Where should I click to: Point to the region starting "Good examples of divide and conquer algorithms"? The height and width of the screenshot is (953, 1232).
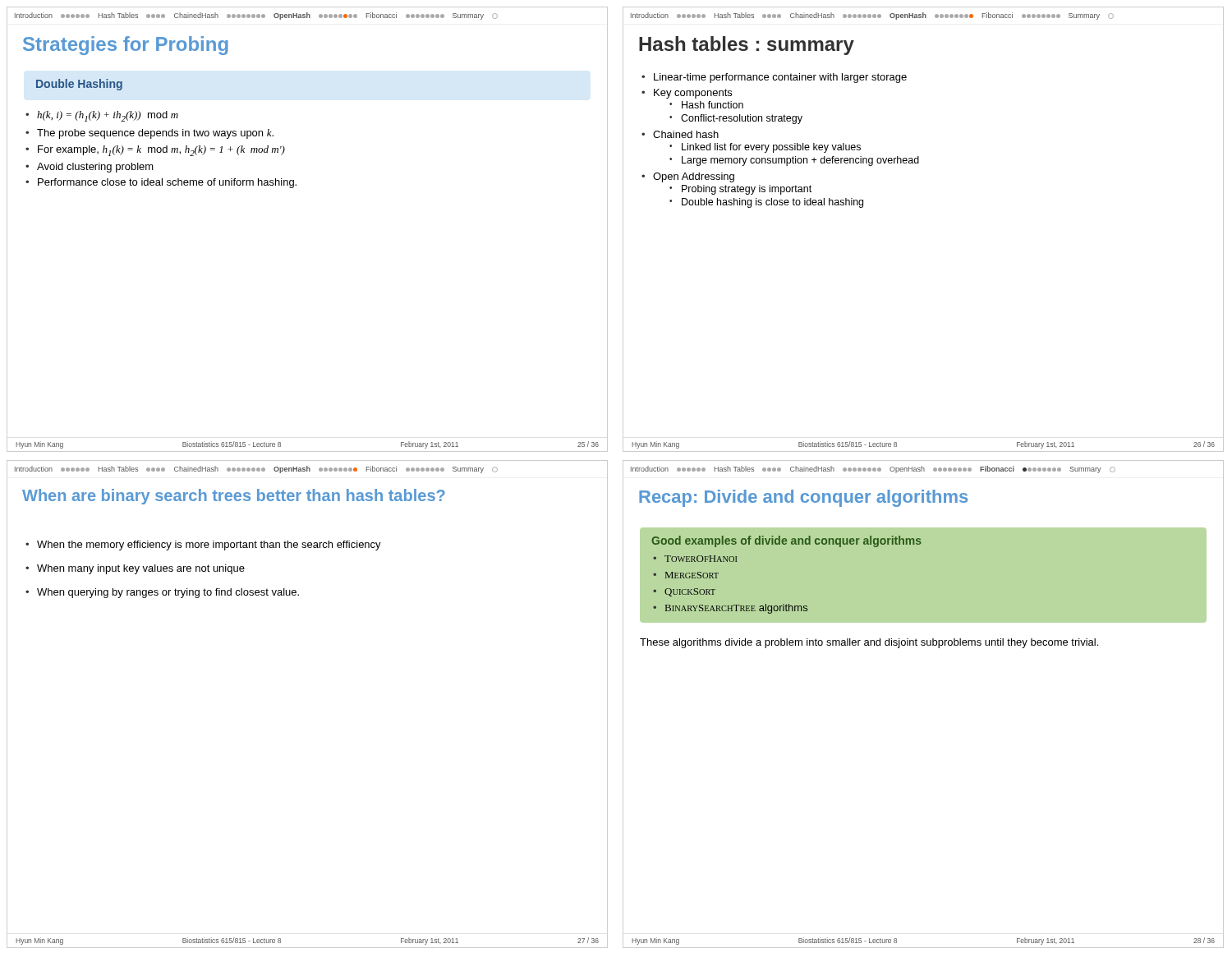click(x=786, y=541)
